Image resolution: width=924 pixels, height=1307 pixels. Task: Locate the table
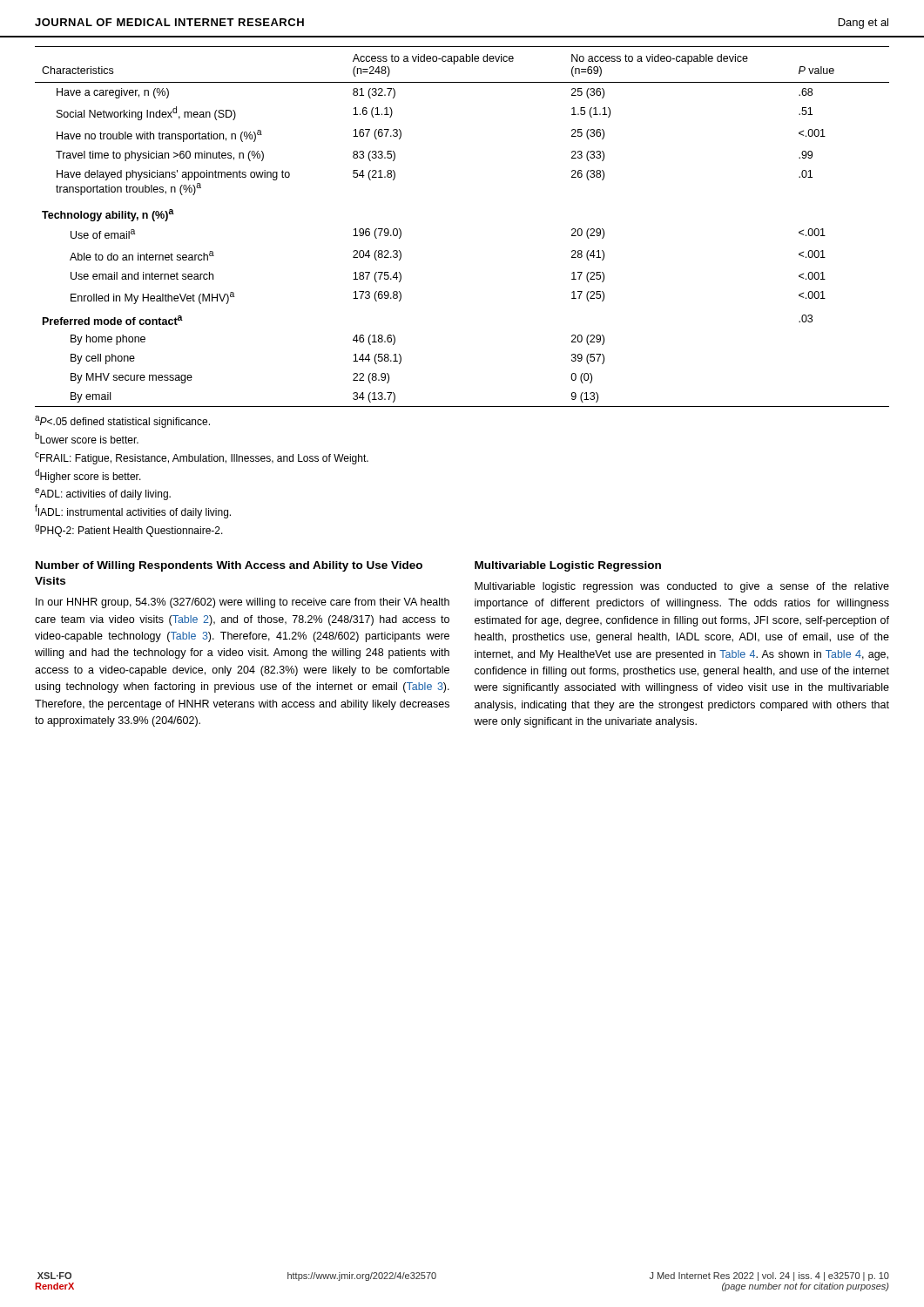click(462, 227)
